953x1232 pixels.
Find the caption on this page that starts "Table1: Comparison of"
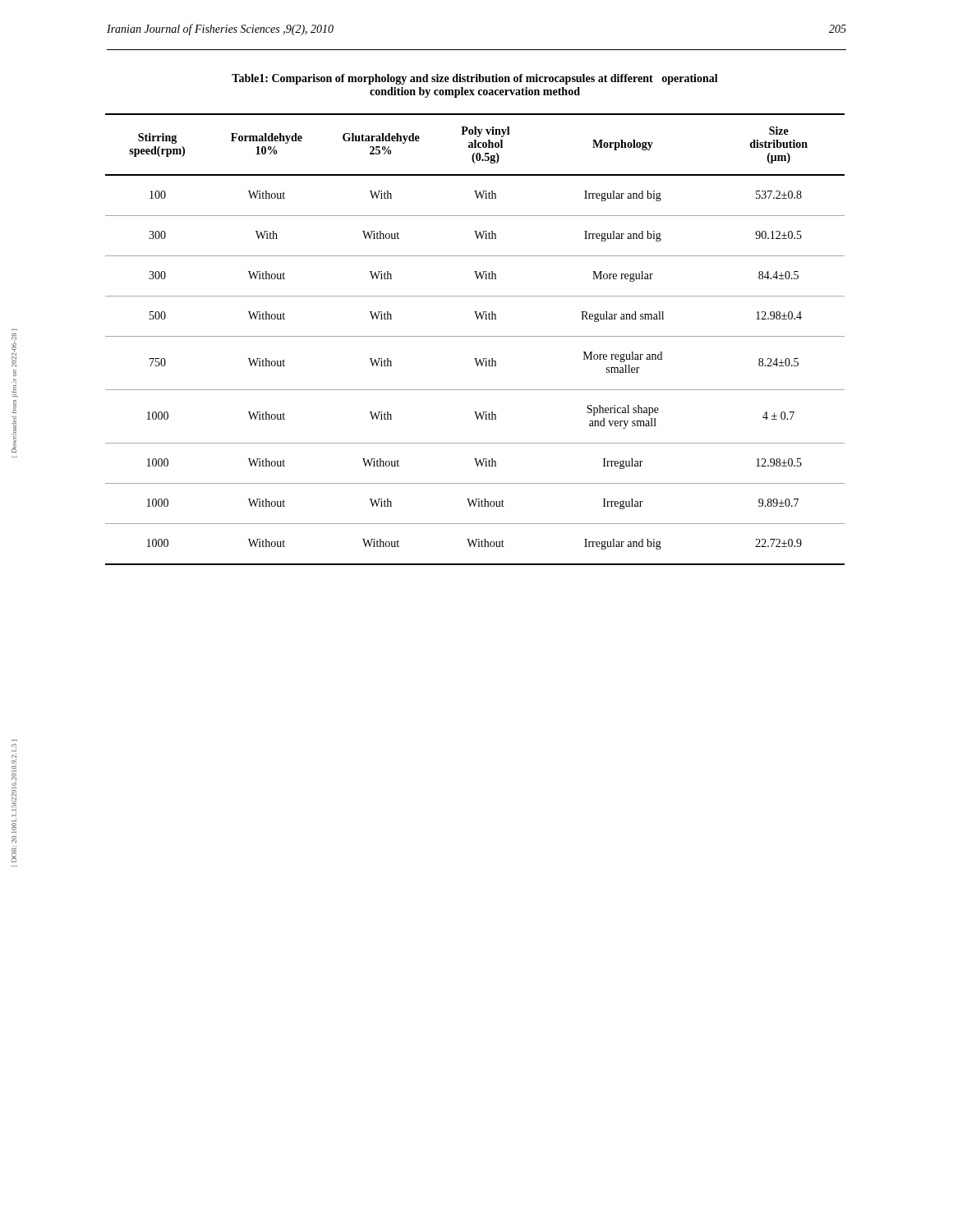(475, 85)
